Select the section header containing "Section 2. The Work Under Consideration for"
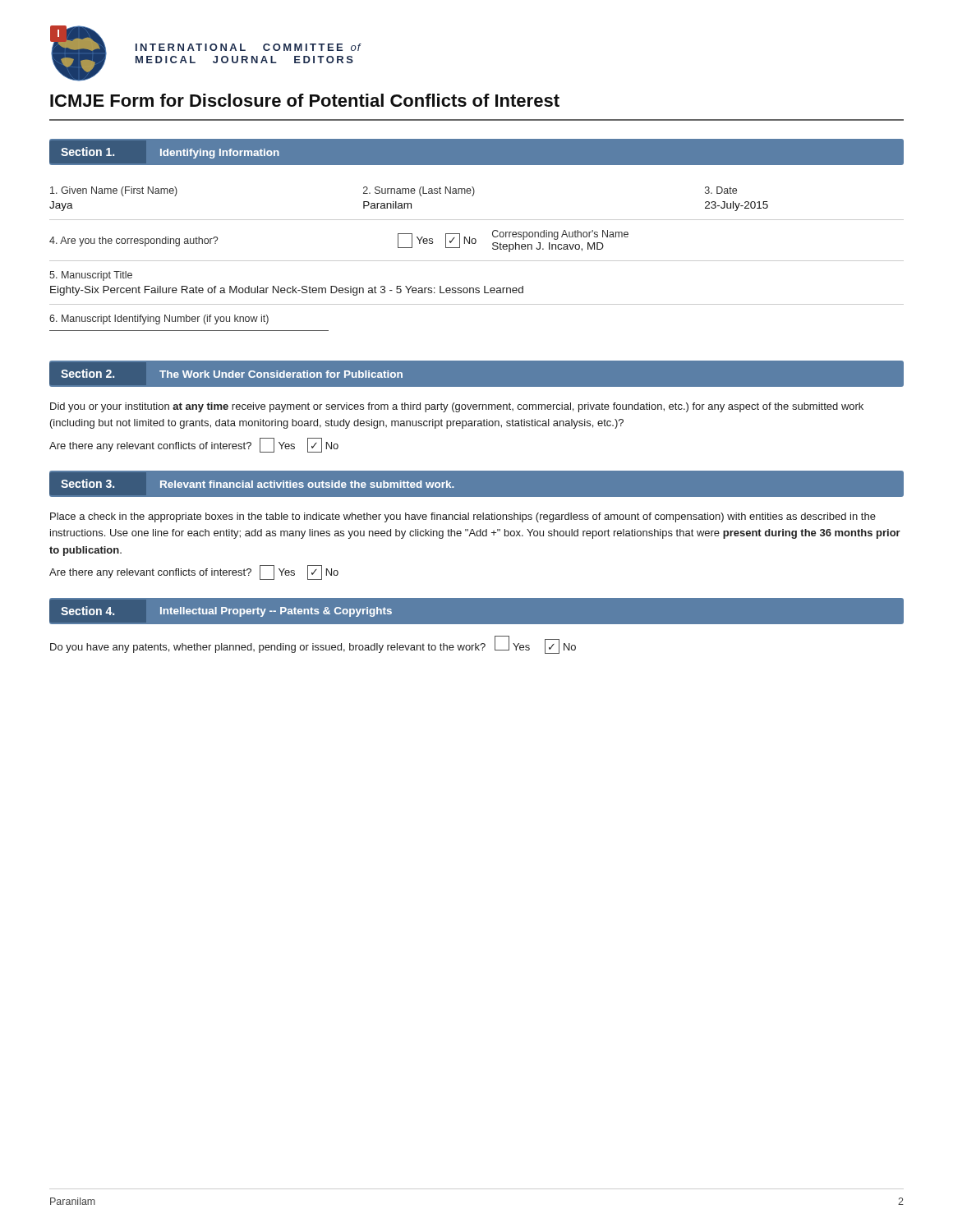The image size is (953, 1232). [233, 374]
